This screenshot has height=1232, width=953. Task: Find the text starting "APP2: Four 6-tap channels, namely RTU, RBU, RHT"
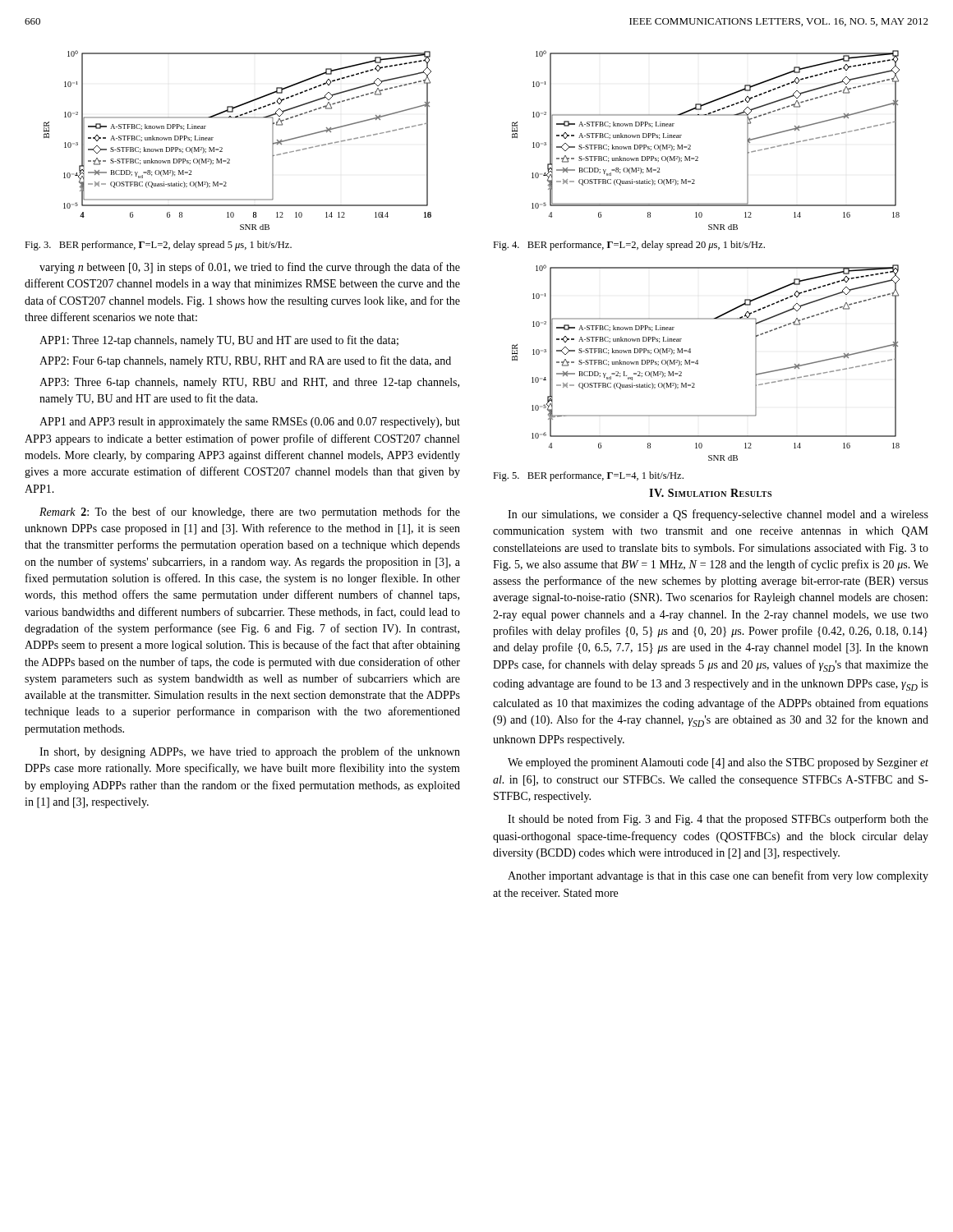pos(245,361)
